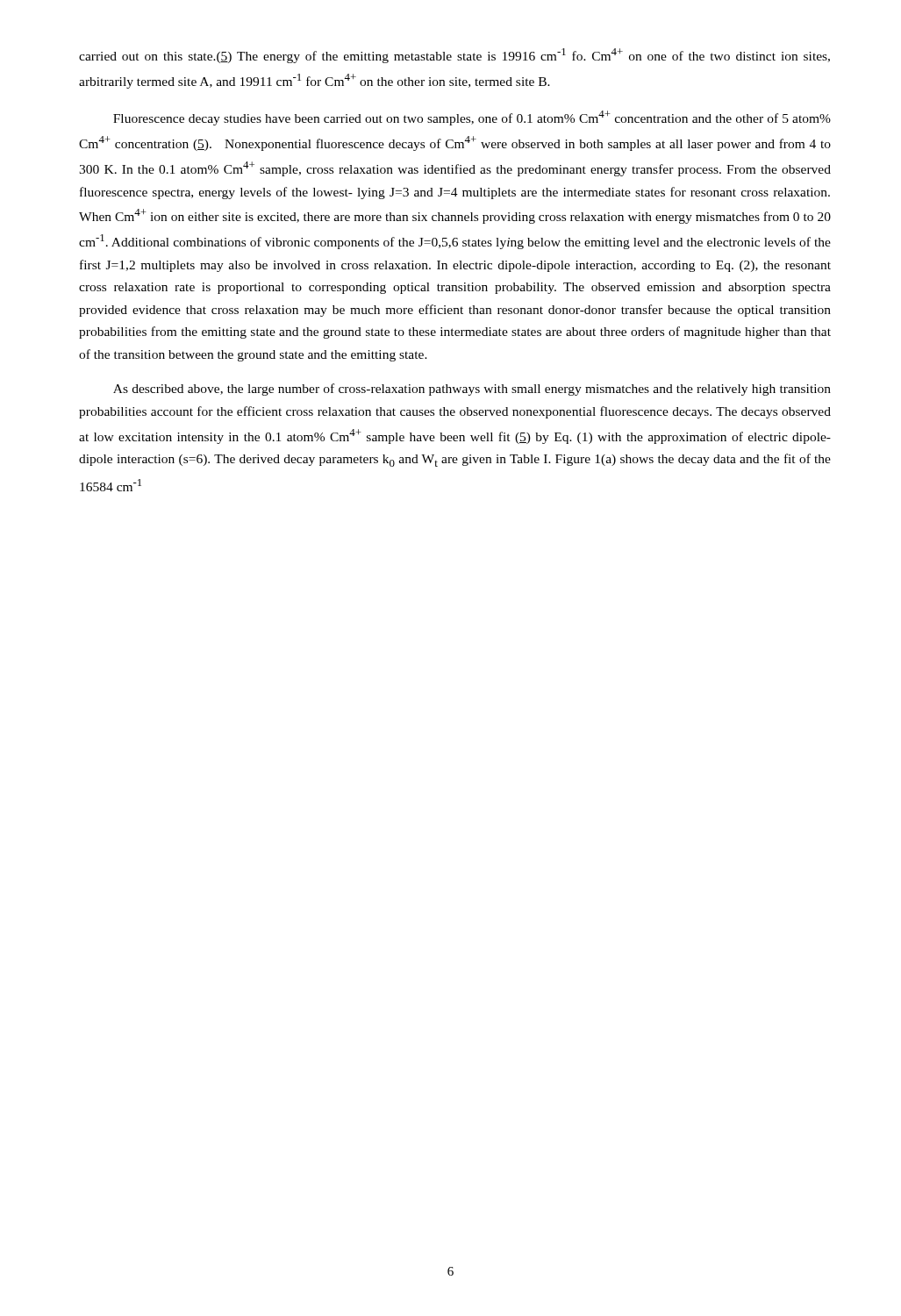Click on the text block starting "carried out on"

455,67
